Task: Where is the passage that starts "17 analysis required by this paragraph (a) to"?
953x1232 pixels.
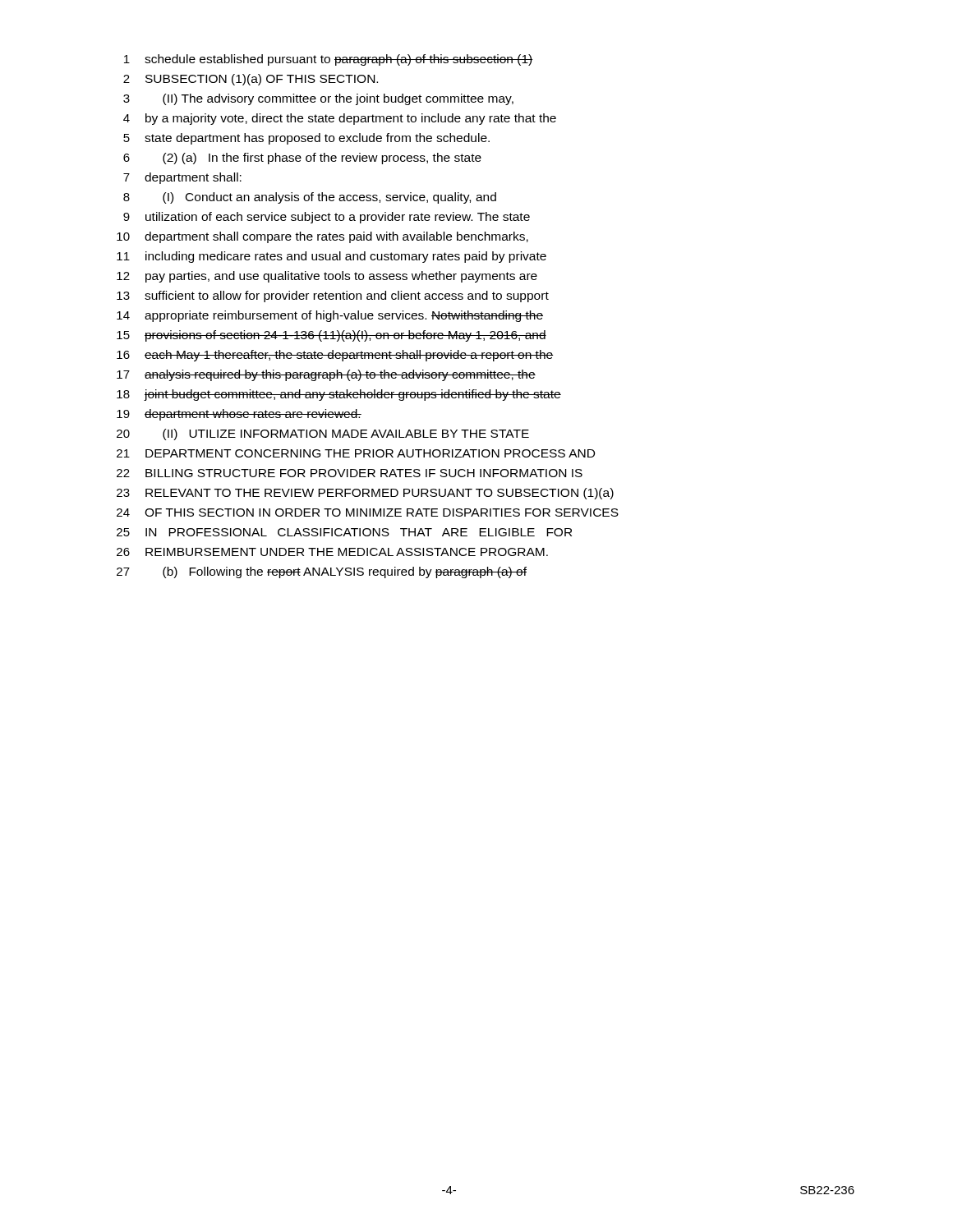Action: tap(476, 375)
